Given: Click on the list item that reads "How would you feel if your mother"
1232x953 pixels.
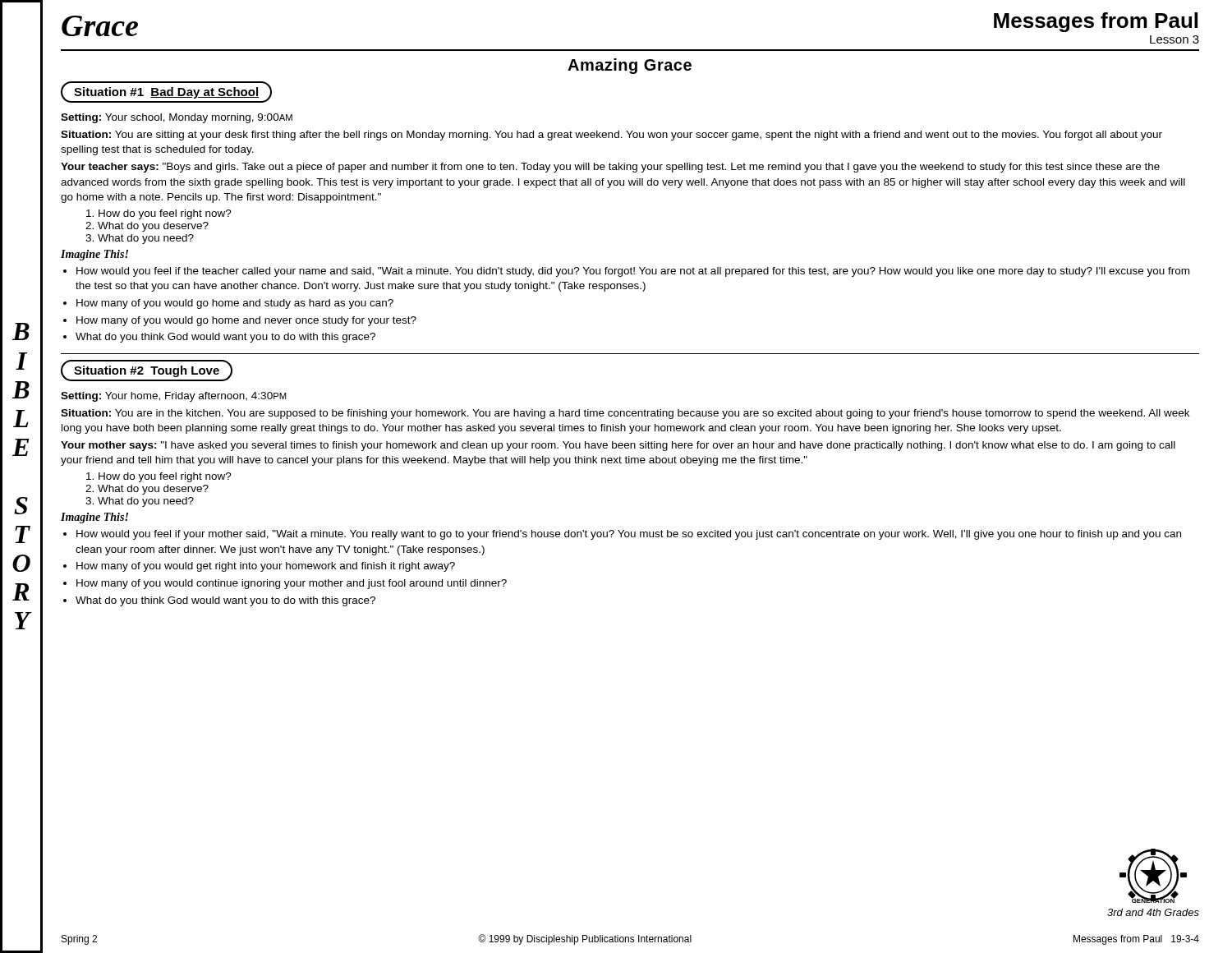Looking at the screenshot, I should (629, 541).
